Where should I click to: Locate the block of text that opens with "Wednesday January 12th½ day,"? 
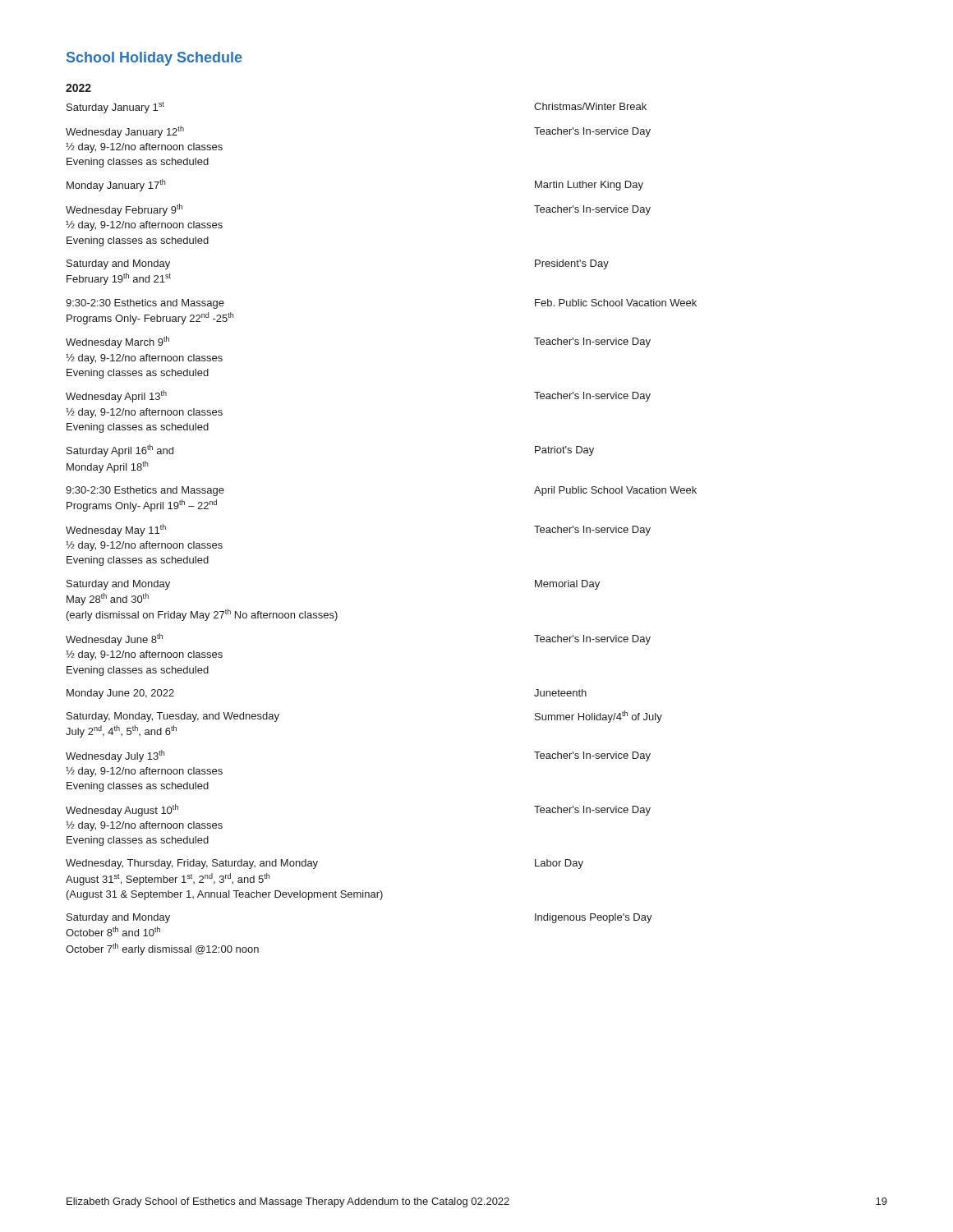(129, 132)
